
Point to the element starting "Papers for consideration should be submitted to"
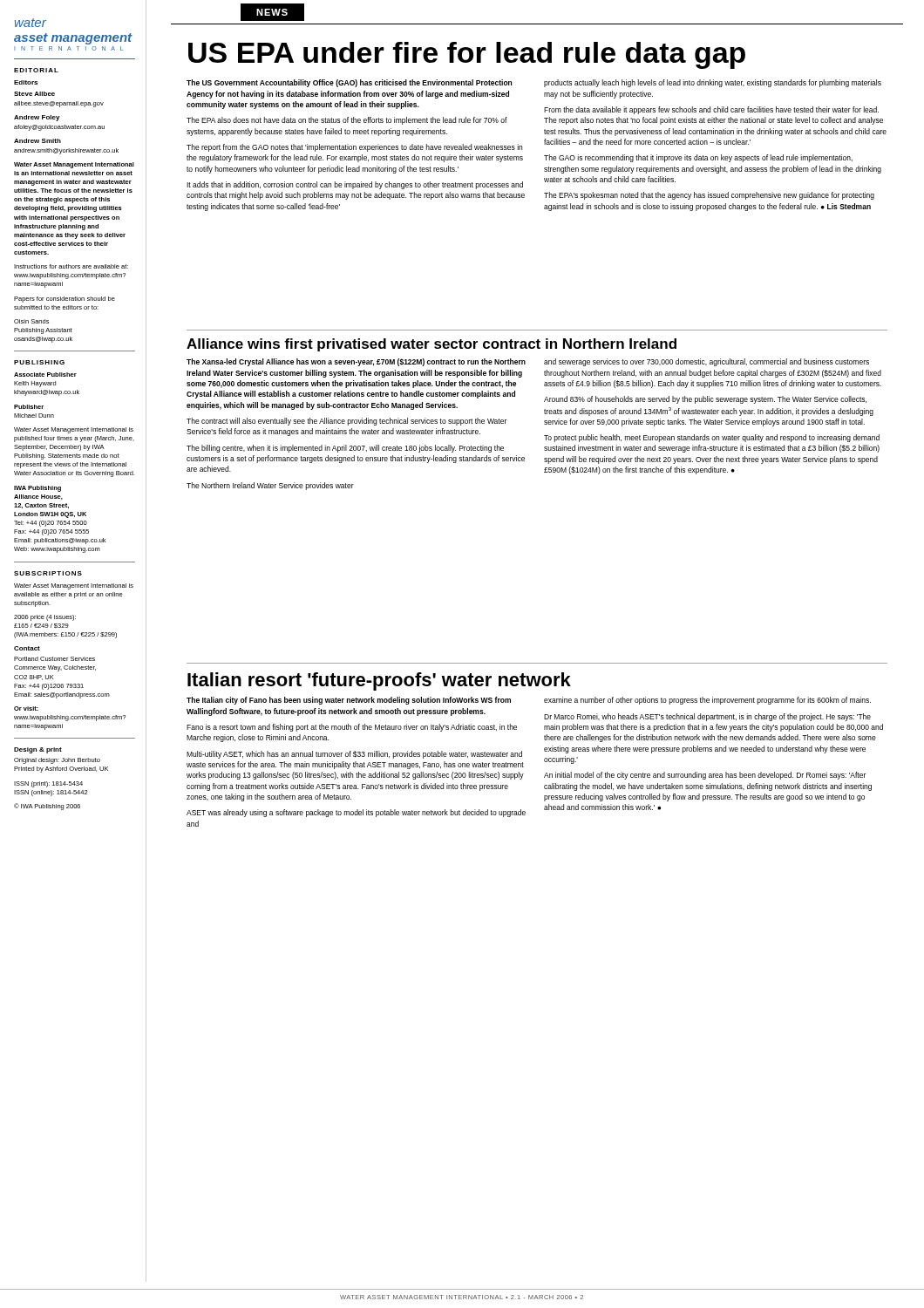click(64, 303)
